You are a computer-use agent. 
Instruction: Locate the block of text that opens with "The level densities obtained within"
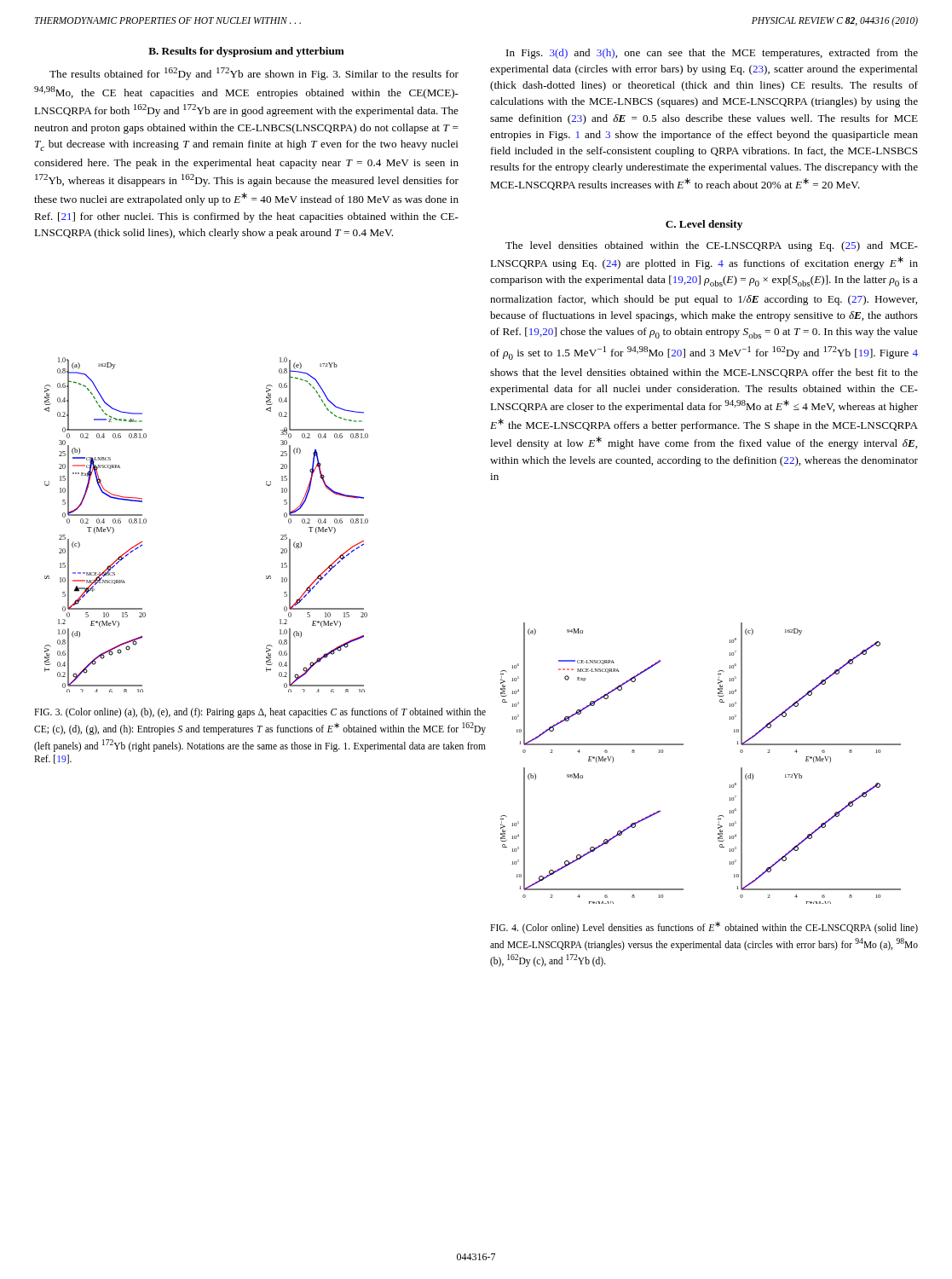click(x=704, y=360)
